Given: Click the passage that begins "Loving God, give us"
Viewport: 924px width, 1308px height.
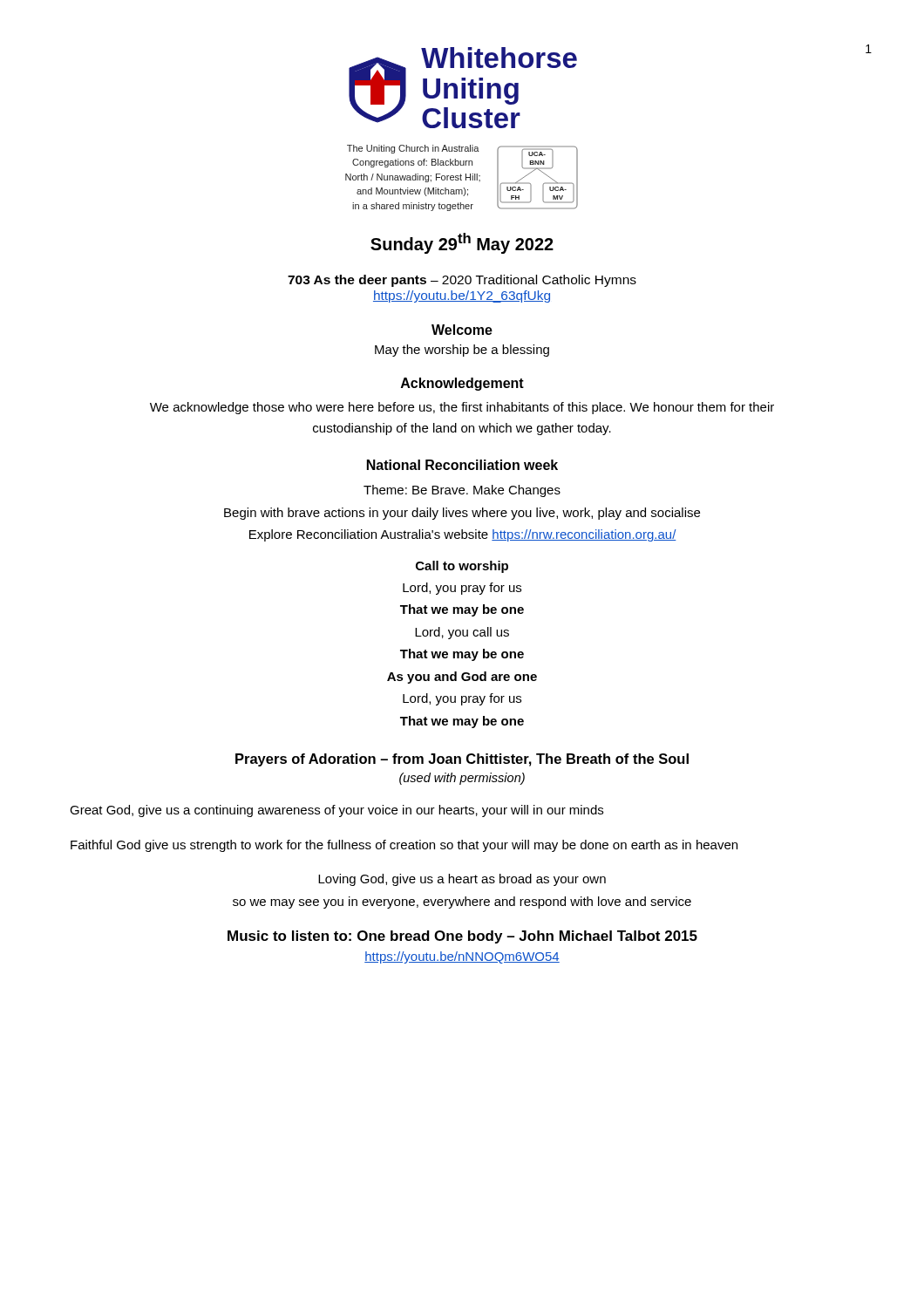Looking at the screenshot, I should (x=462, y=890).
